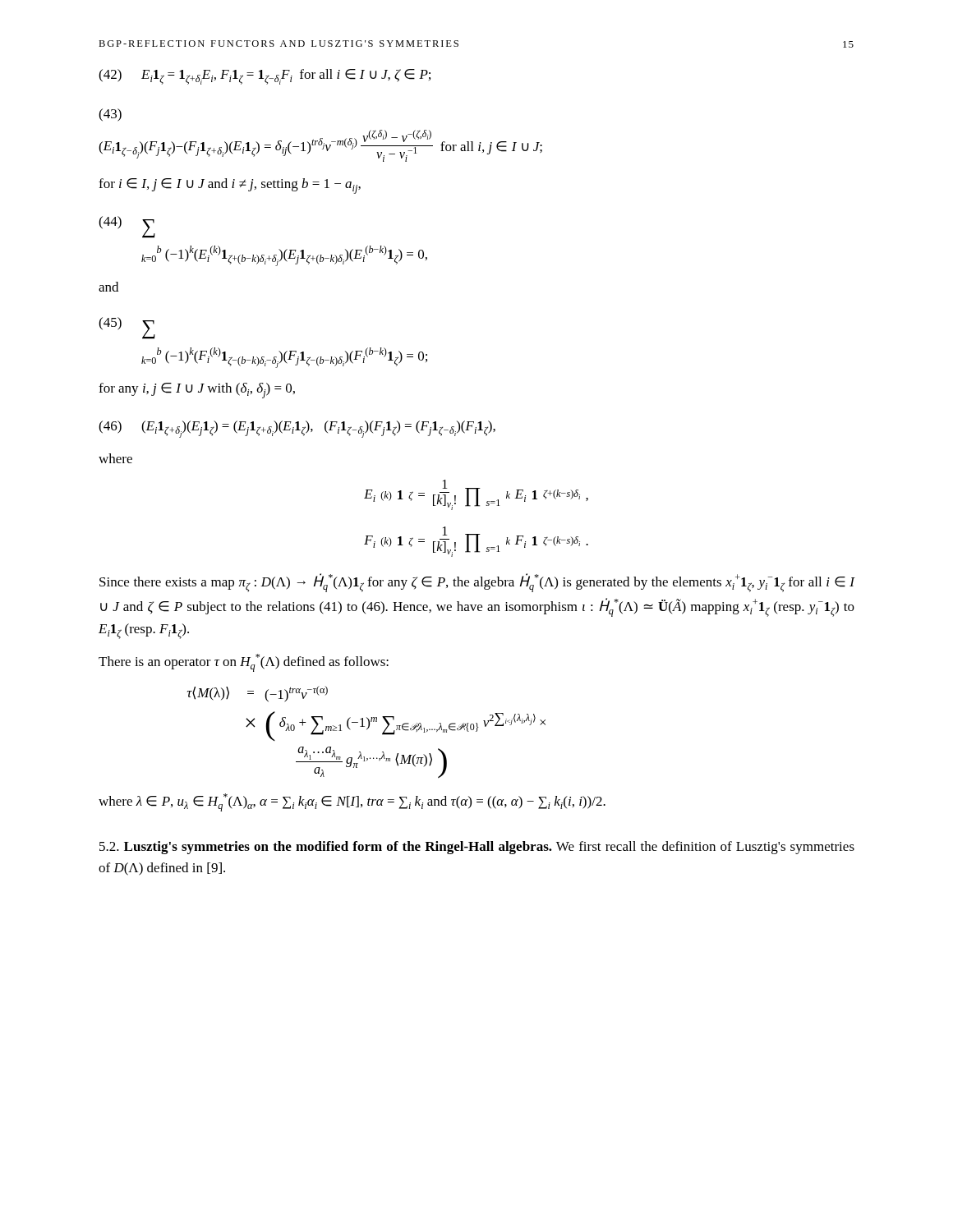Locate the block starting "Since there exists"

(x=476, y=606)
